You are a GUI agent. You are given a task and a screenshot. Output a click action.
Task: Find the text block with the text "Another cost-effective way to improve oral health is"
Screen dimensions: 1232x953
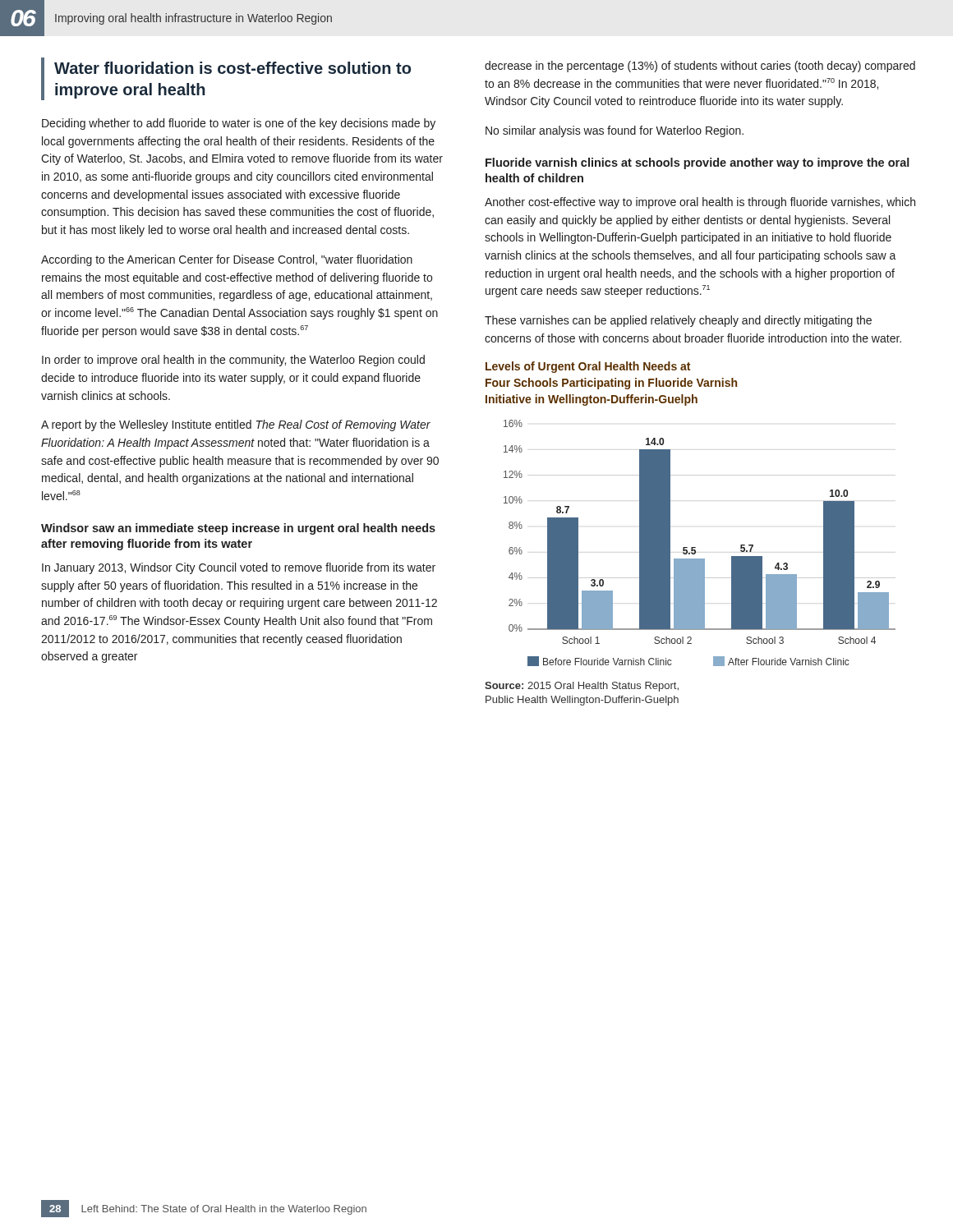pos(700,246)
